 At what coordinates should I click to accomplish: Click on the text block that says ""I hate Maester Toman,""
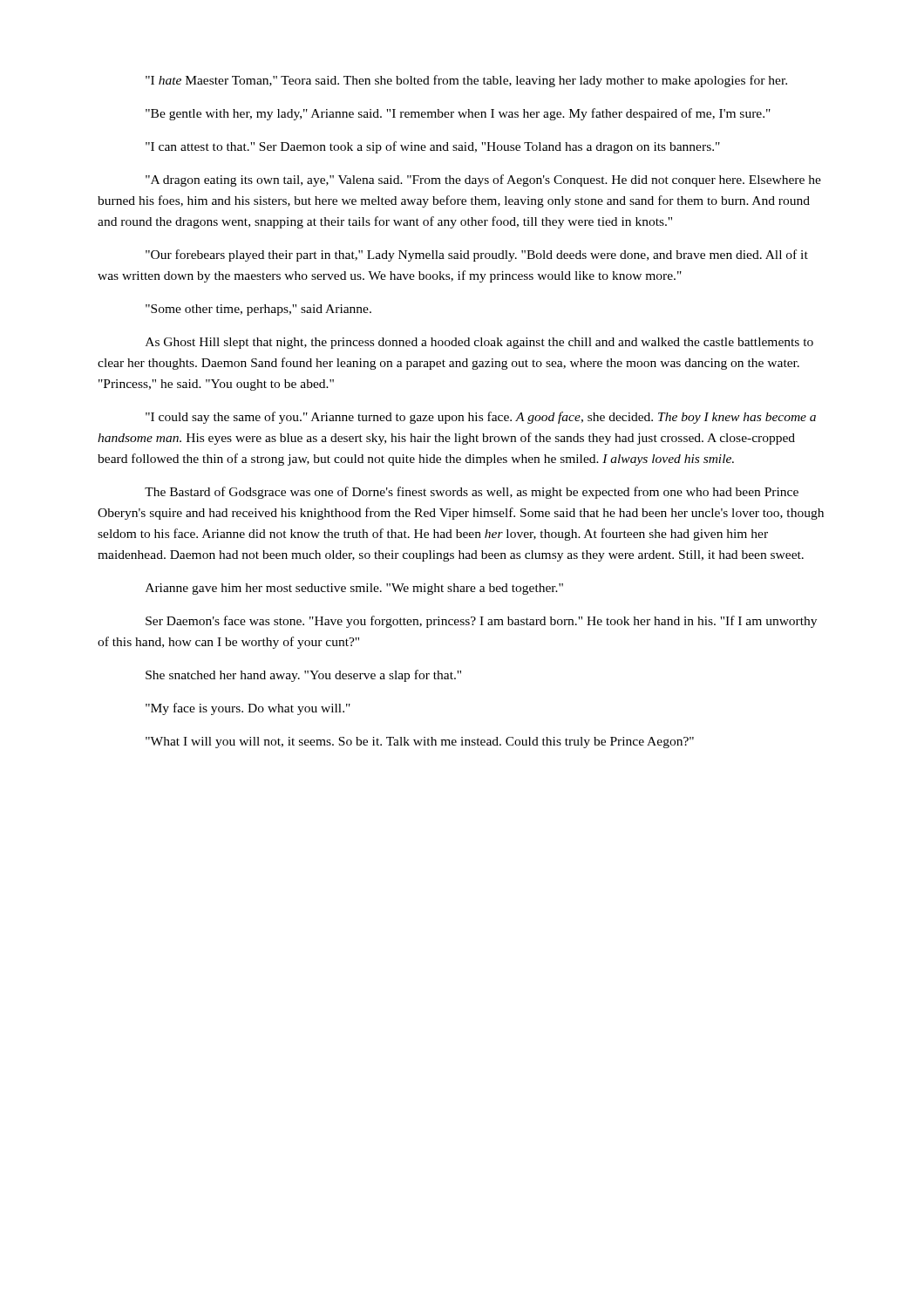462,80
